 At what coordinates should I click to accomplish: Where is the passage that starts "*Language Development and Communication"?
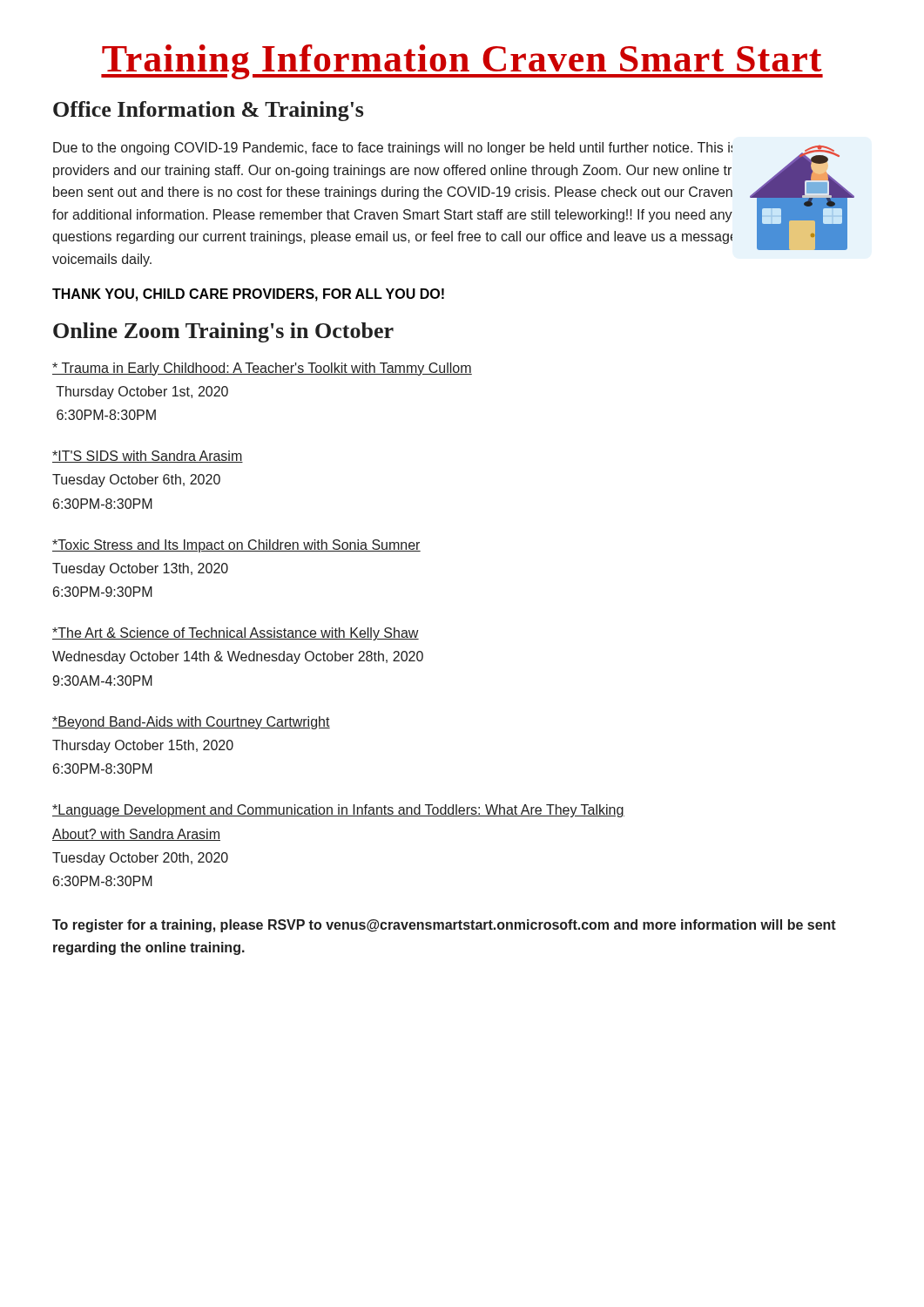tap(338, 811)
